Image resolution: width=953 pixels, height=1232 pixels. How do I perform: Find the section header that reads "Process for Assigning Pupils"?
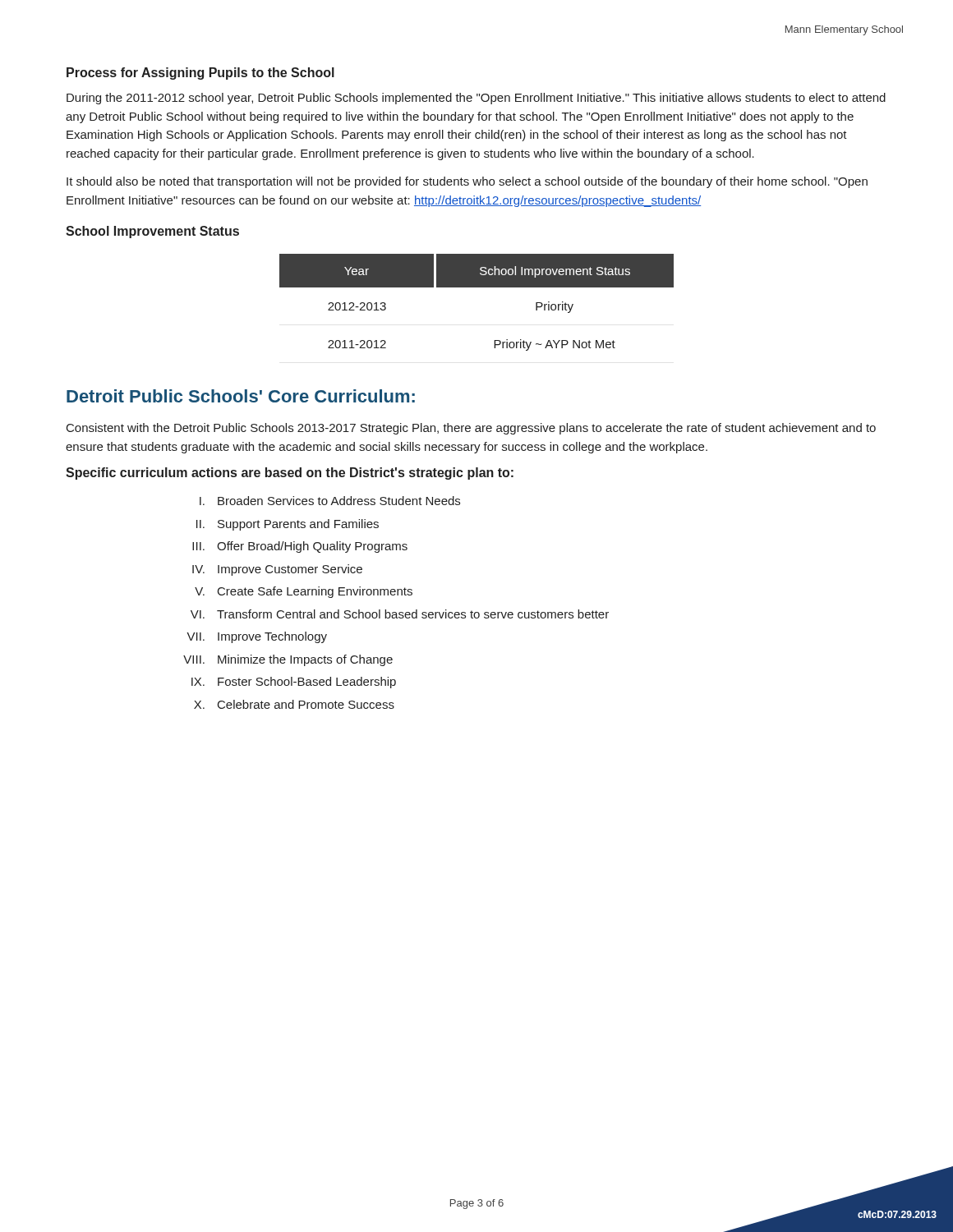200,73
